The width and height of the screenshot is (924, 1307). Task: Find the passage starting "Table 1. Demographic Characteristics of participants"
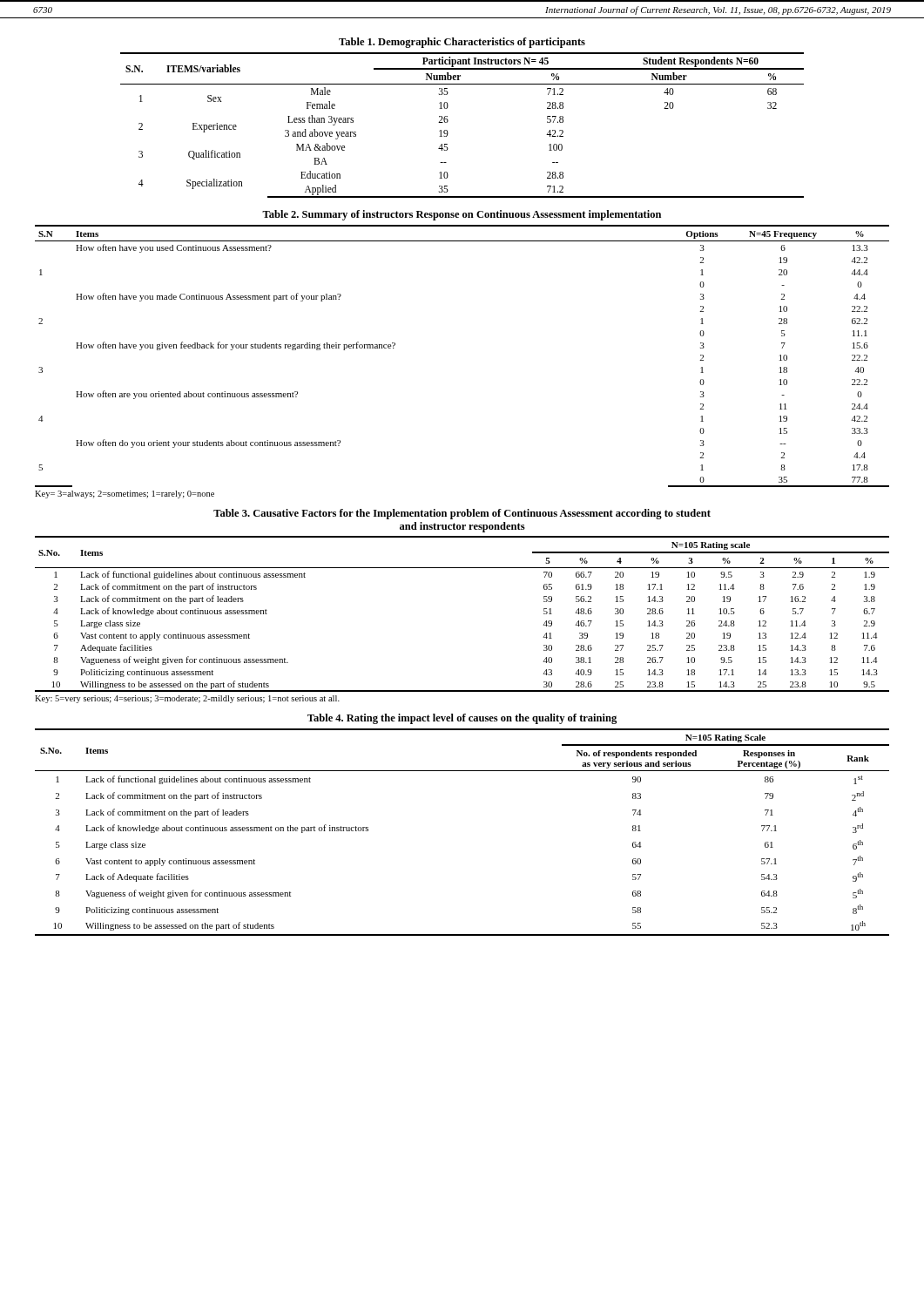point(462,42)
